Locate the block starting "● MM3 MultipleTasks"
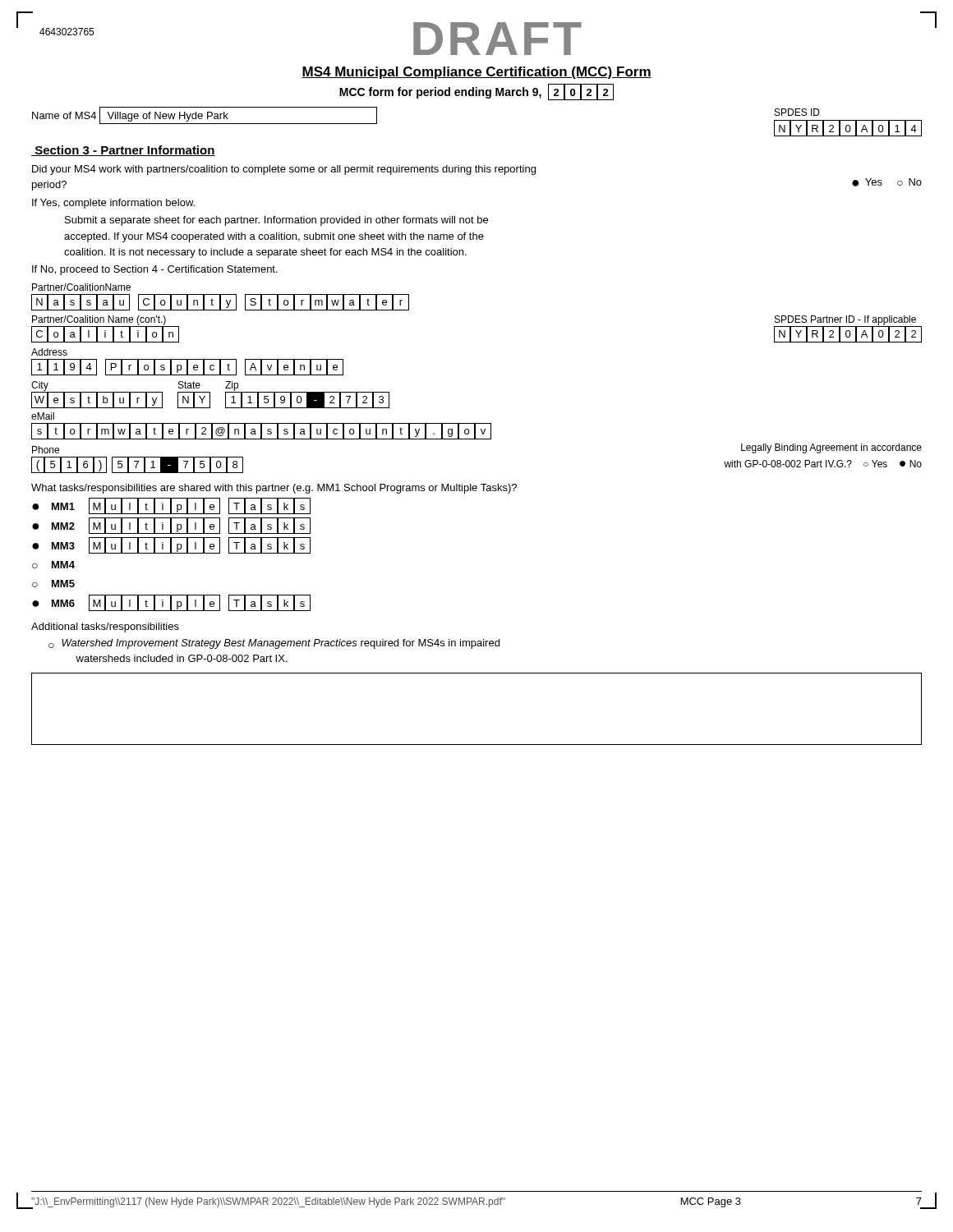 [171, 546]
